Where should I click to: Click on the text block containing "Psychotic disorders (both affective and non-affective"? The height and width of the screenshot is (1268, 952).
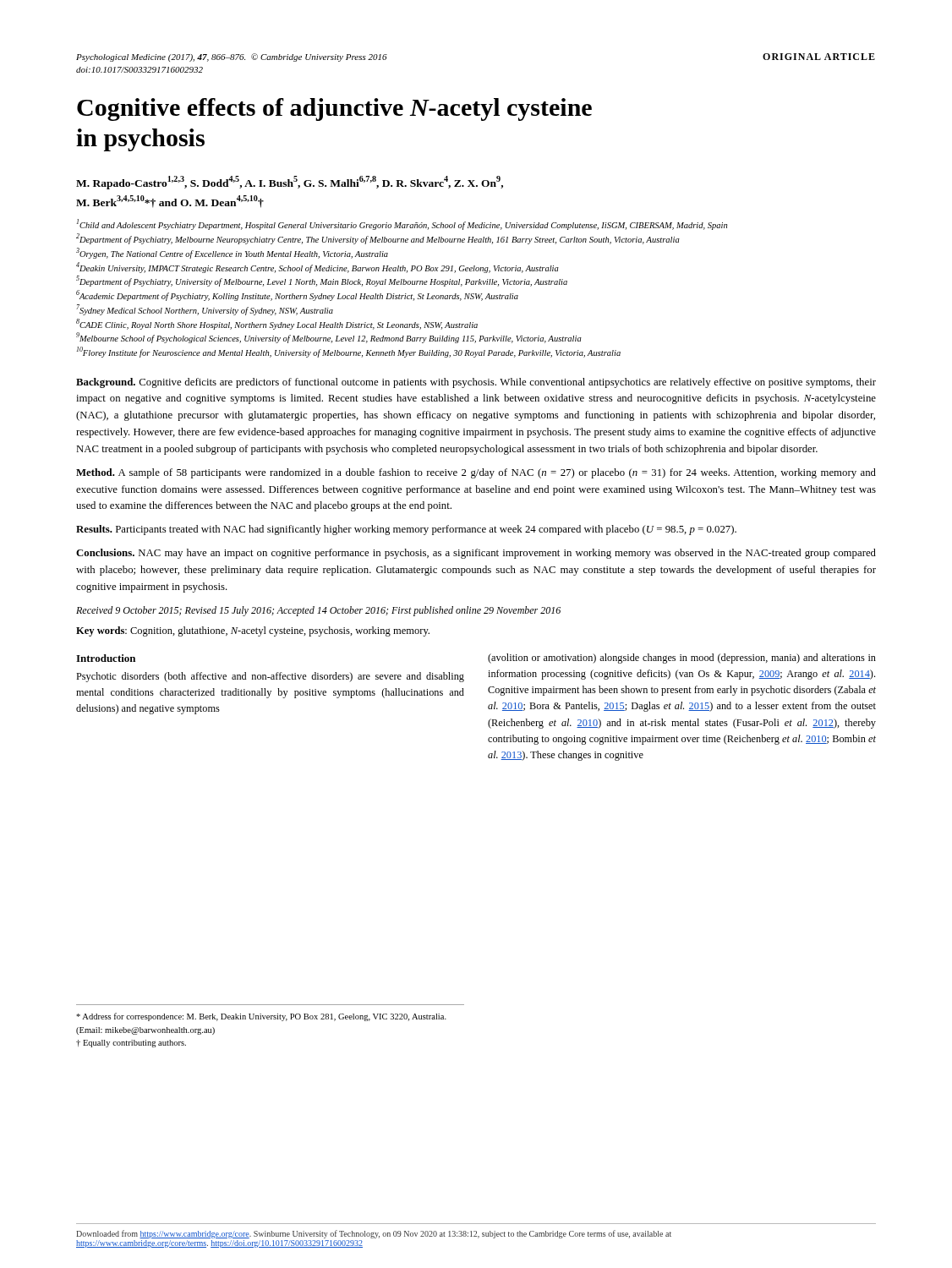pyautogui.click(x=270, y=693)
